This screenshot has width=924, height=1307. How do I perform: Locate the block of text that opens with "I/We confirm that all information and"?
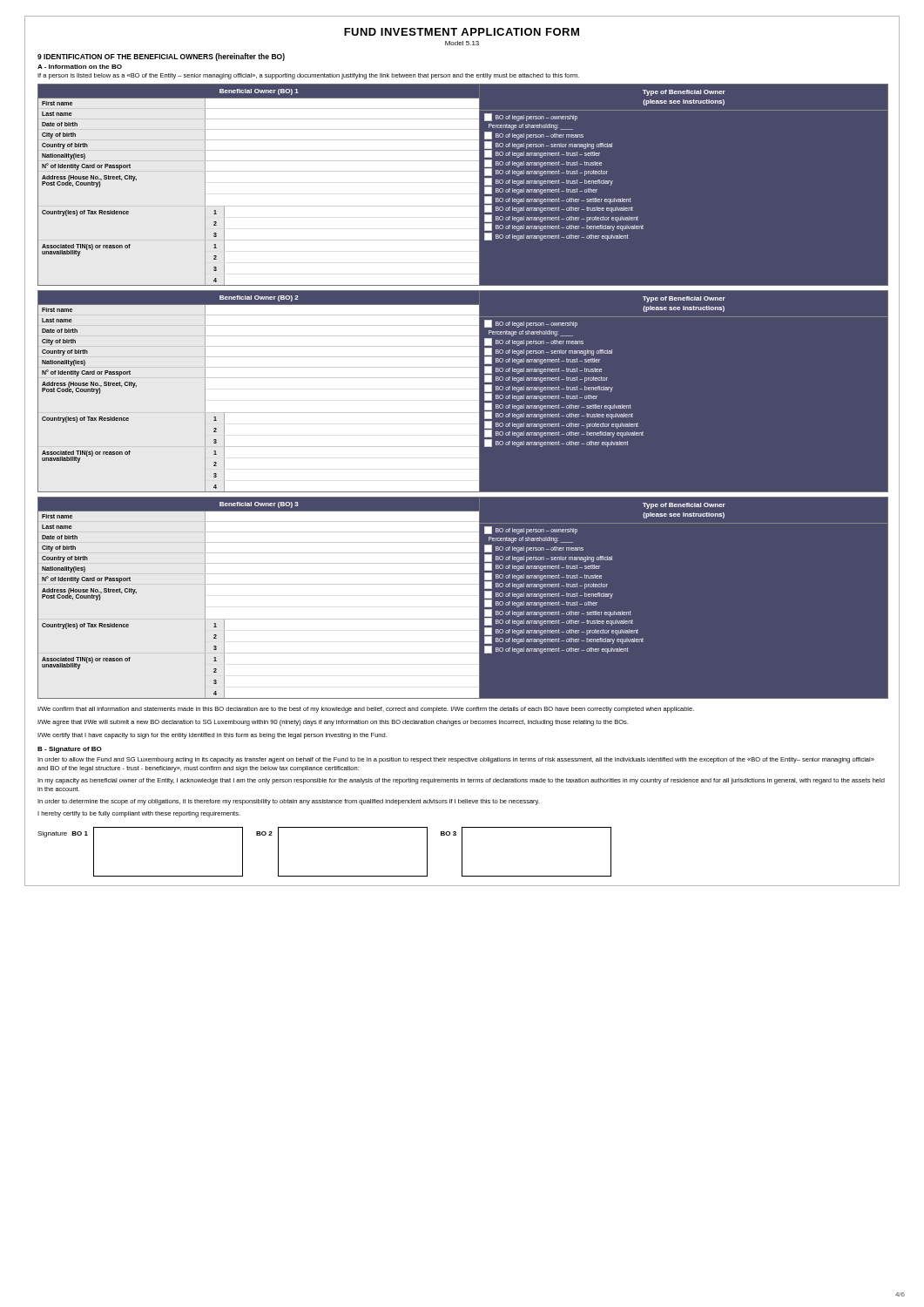[366, 709]
